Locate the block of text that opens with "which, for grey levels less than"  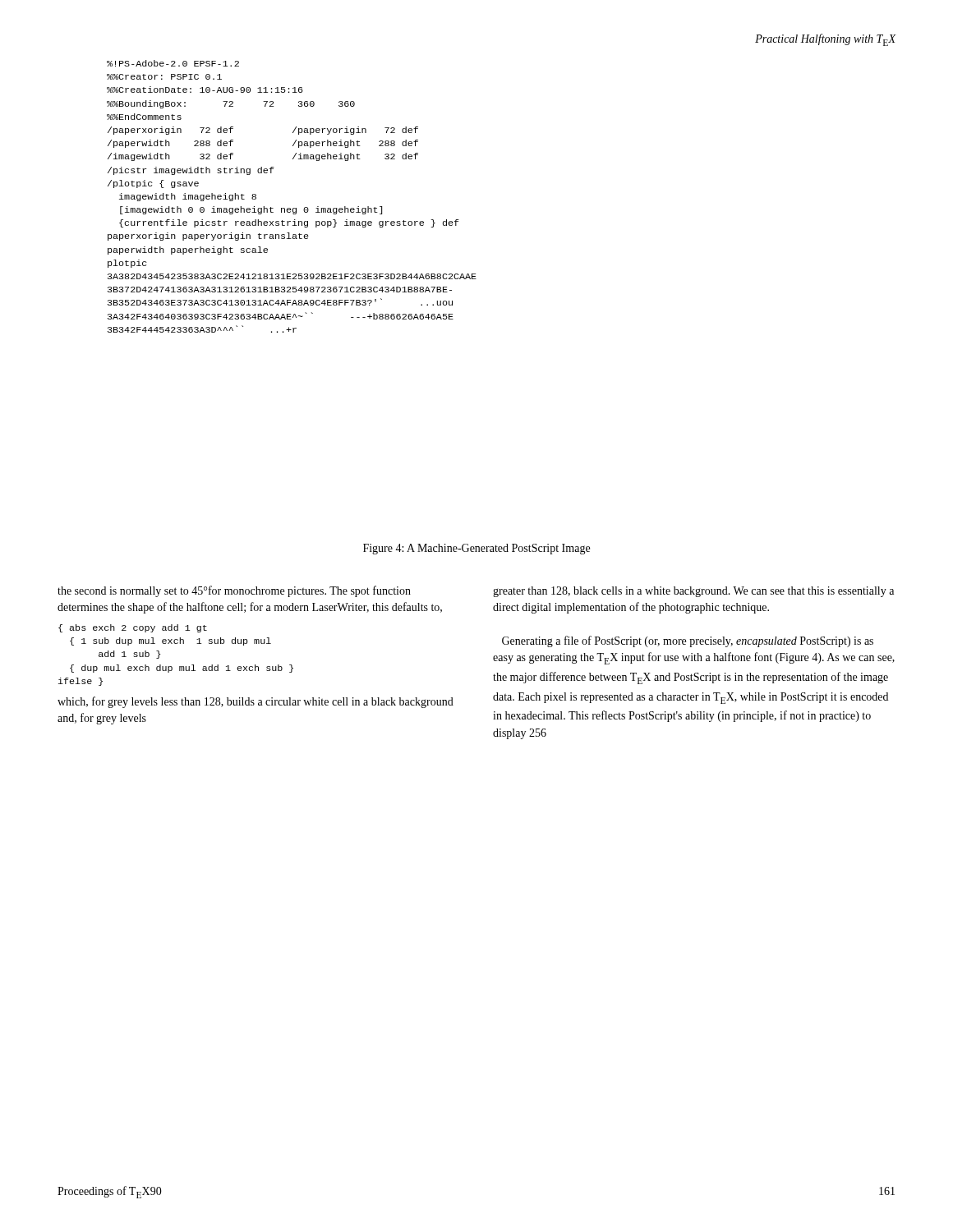[255, 710]
